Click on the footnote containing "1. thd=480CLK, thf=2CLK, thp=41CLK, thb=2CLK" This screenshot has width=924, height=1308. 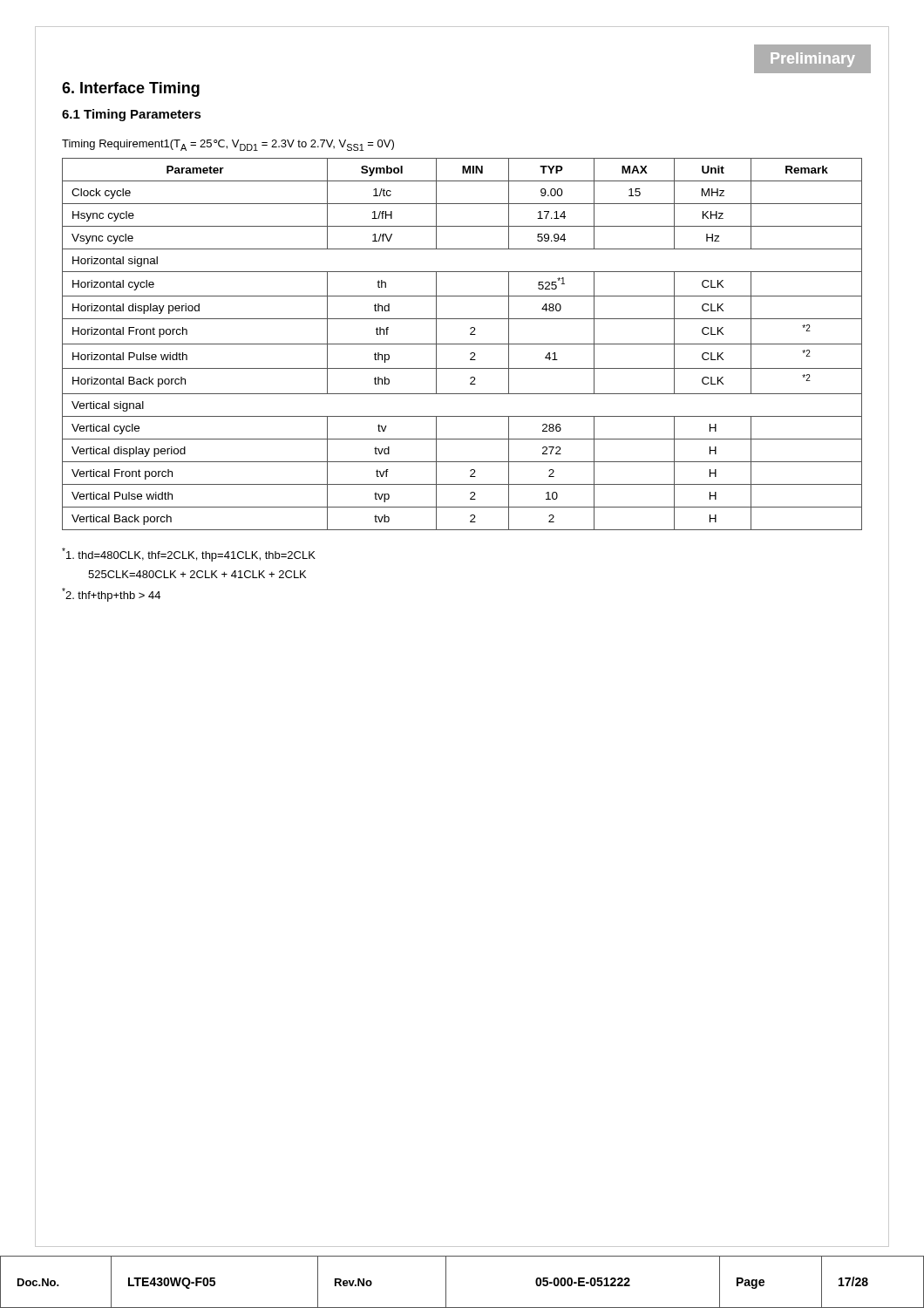pos(189,555)
